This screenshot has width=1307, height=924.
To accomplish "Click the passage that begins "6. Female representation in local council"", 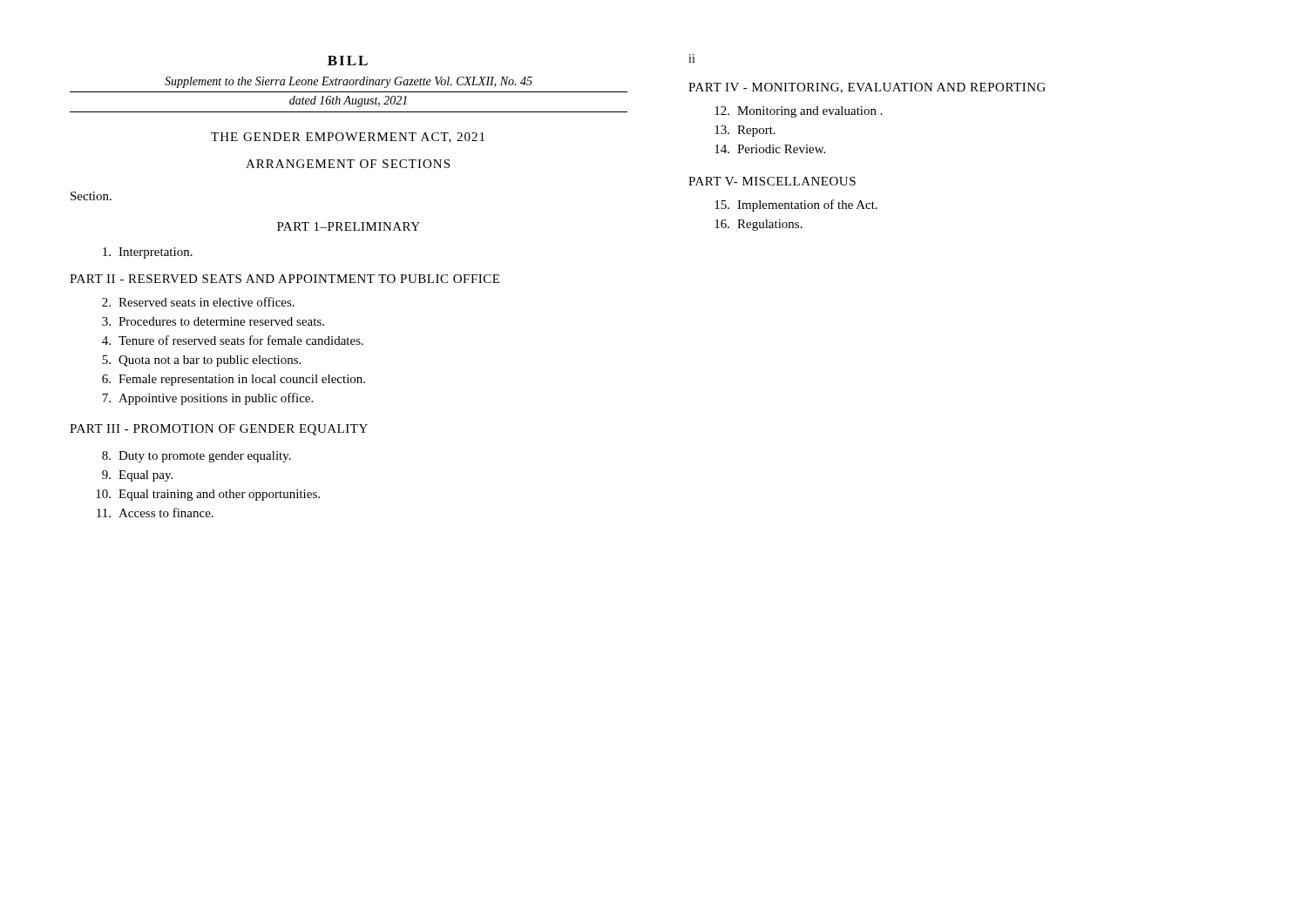I will [223, 379].
